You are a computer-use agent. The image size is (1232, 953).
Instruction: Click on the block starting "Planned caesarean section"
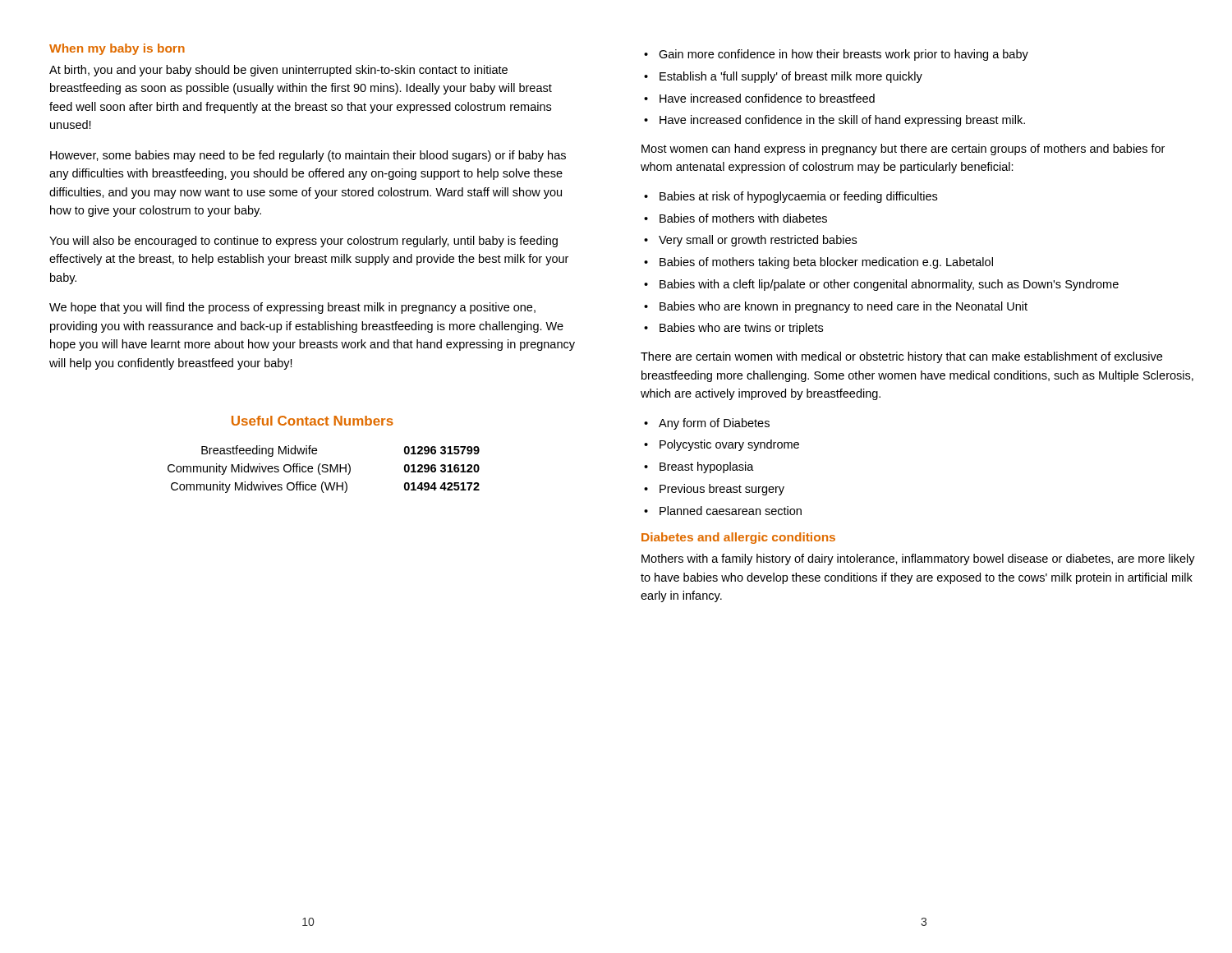click(731, 511)
